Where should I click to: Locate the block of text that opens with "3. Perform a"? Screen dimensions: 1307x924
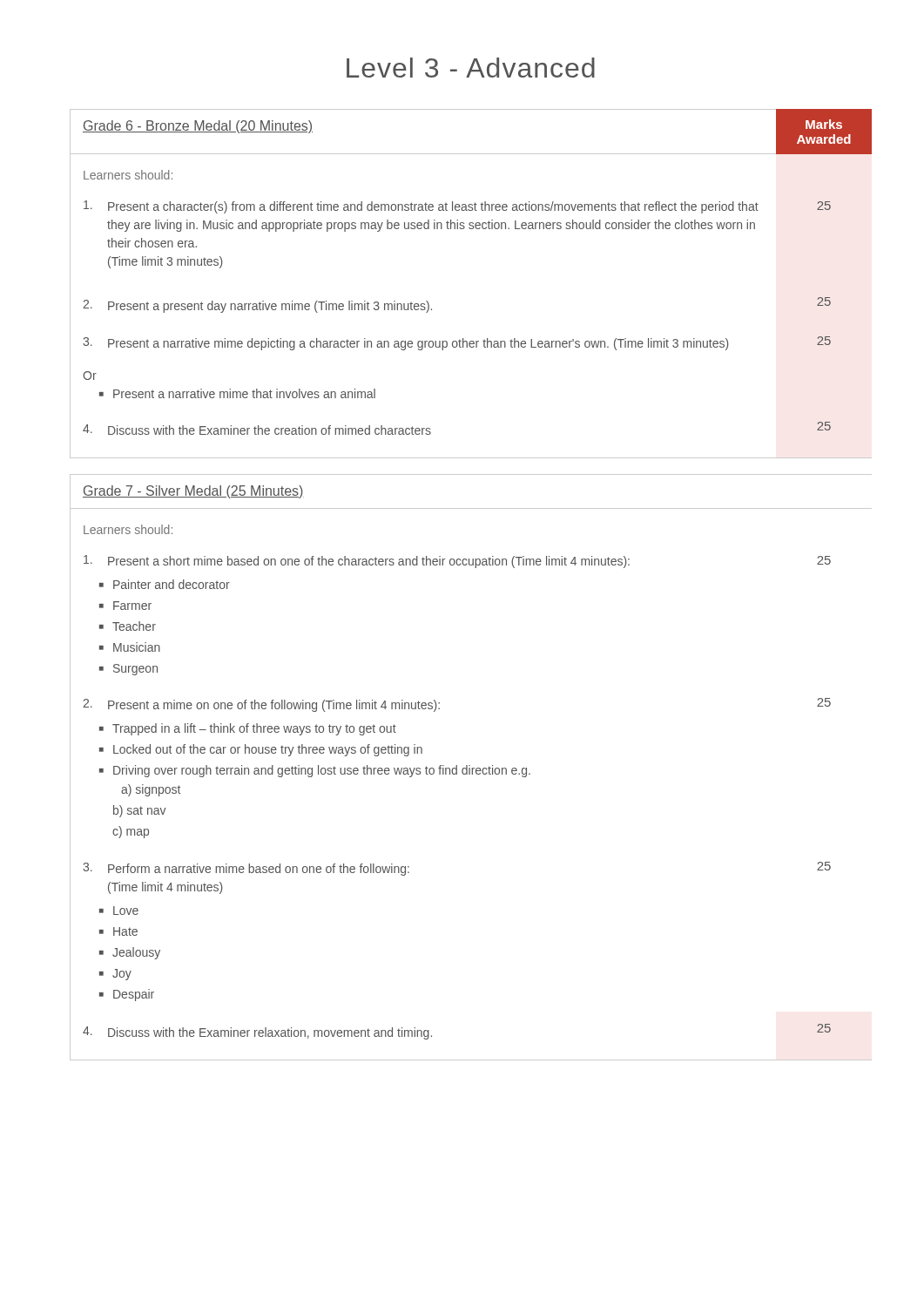coord(246,869)
